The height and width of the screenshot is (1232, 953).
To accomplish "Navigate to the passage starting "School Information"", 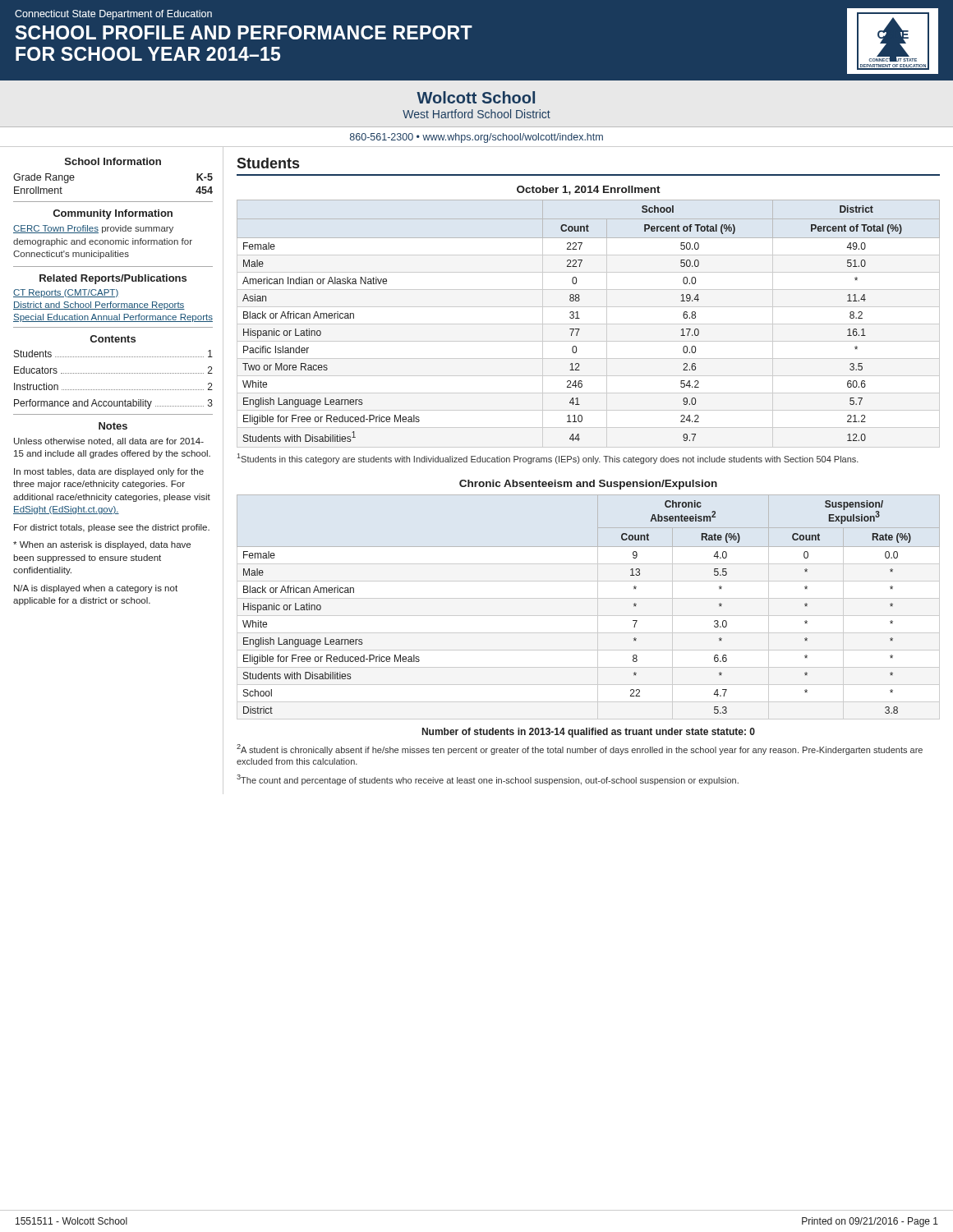I will [x=113, y=161].
